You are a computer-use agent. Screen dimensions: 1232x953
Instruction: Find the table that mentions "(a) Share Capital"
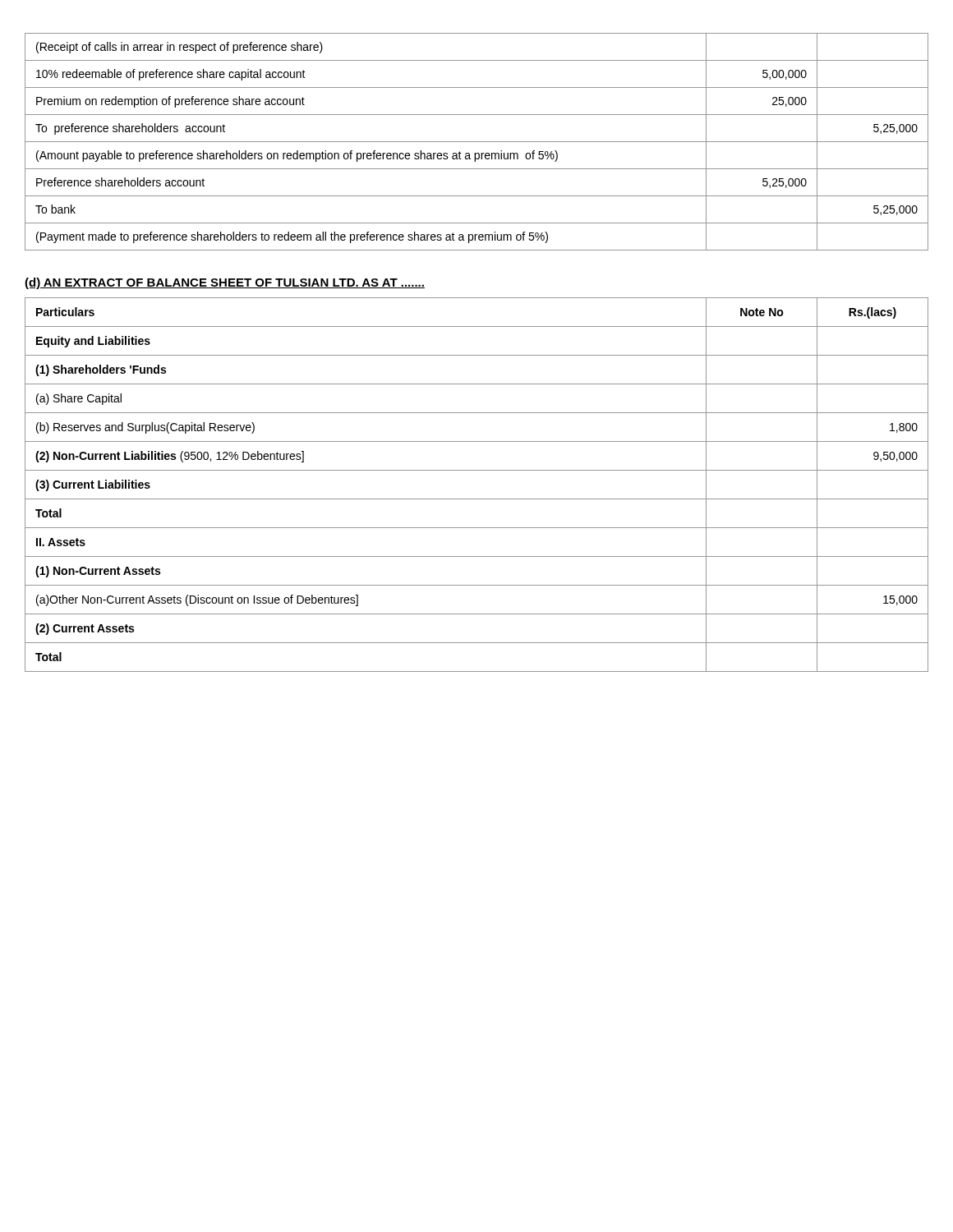[x=476, y=485]
